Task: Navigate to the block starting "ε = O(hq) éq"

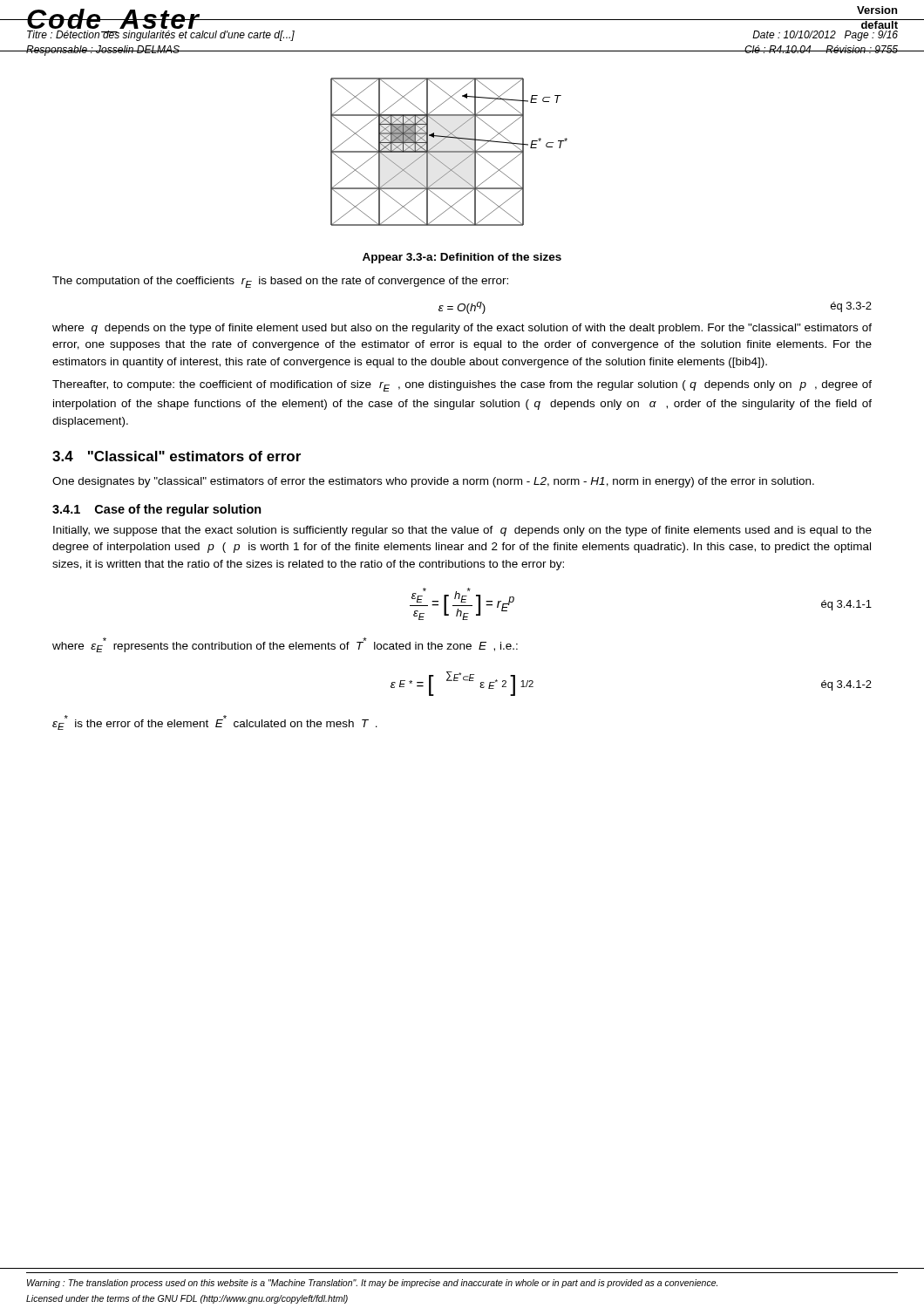Action: (x=459, y=307)
